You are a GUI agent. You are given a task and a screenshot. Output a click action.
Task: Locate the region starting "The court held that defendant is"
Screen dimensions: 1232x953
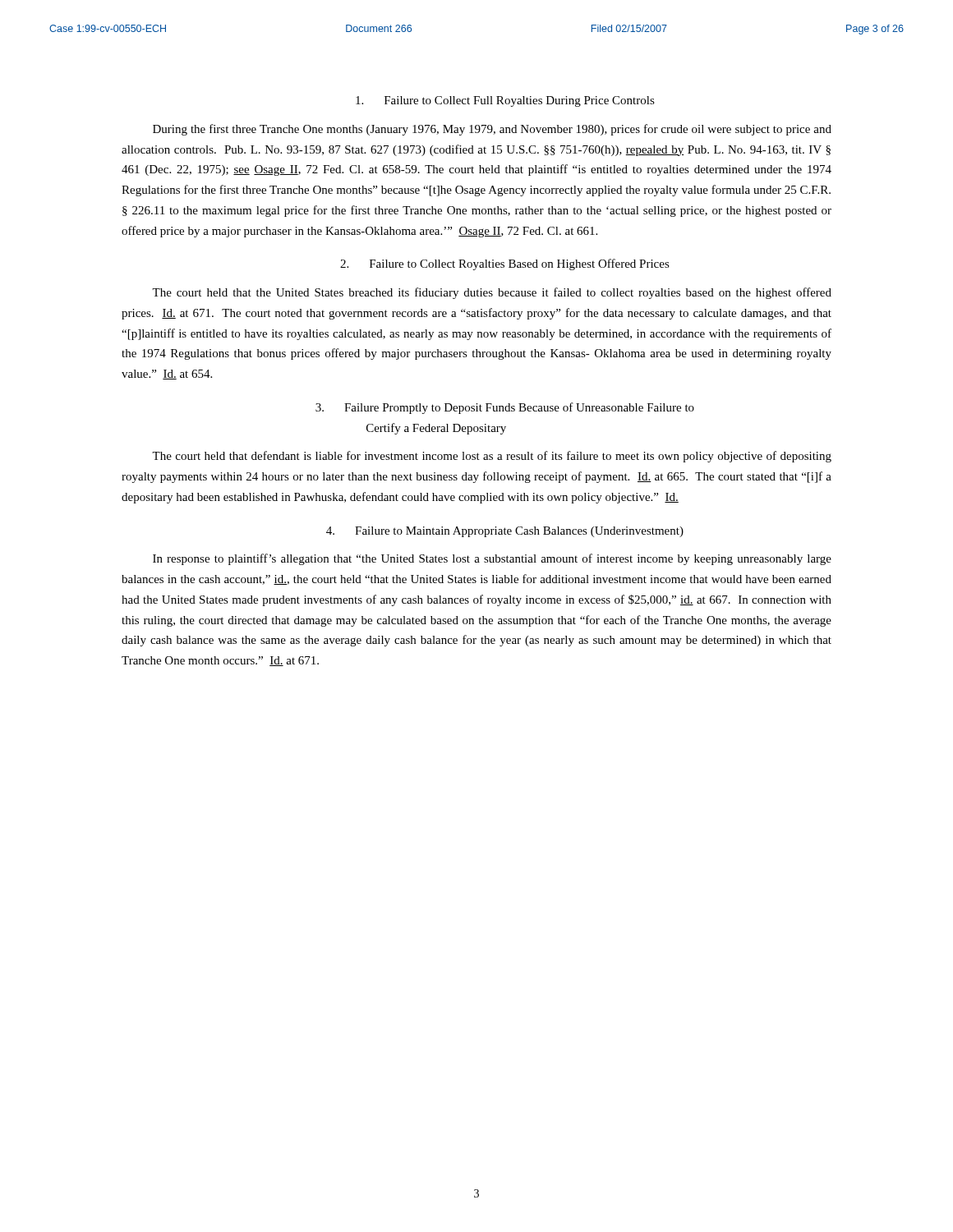pyautogui.click(x=476, y=476)
